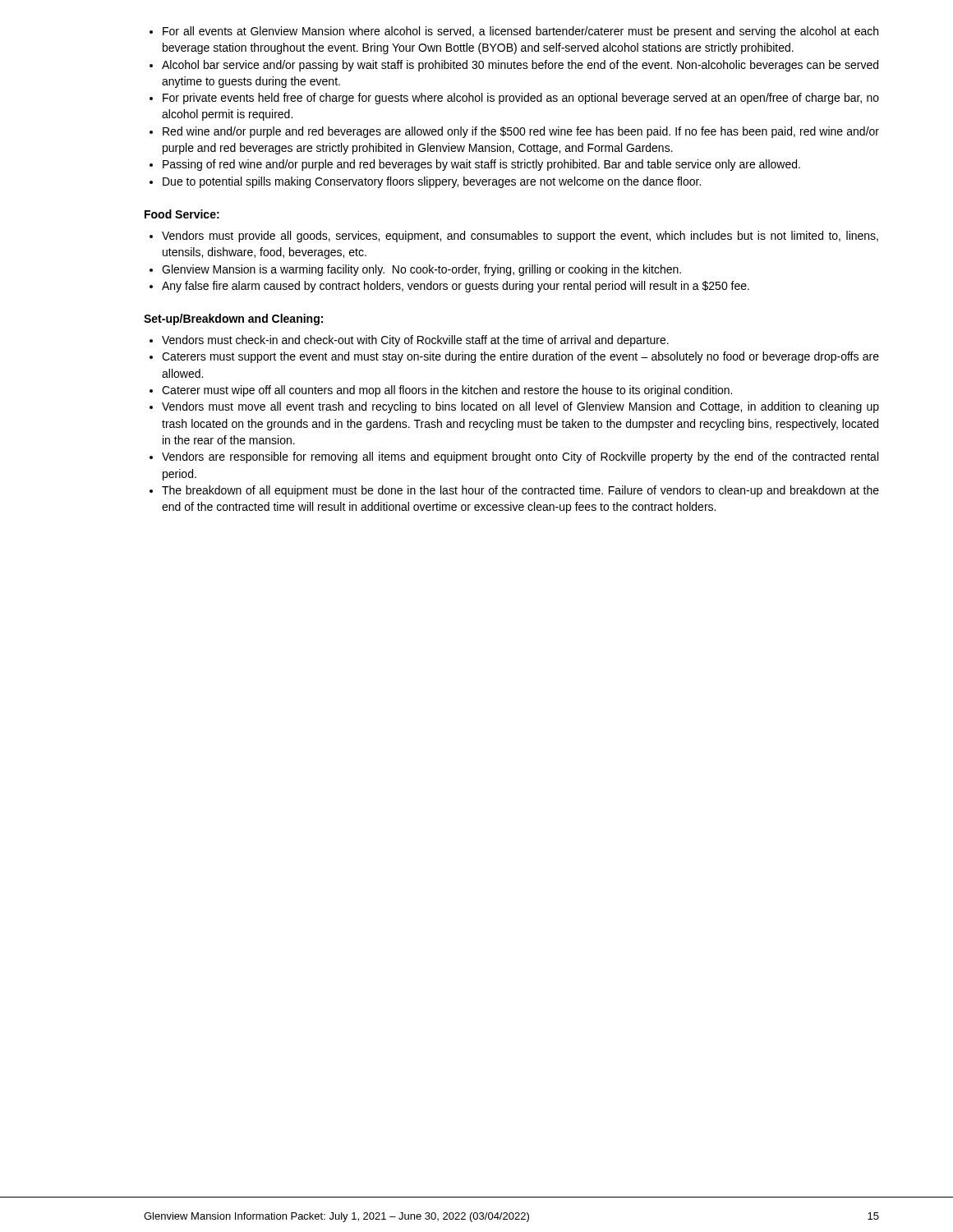Click the passage that begins "For all events at Glenview Mansion where"

click(520, 40)
